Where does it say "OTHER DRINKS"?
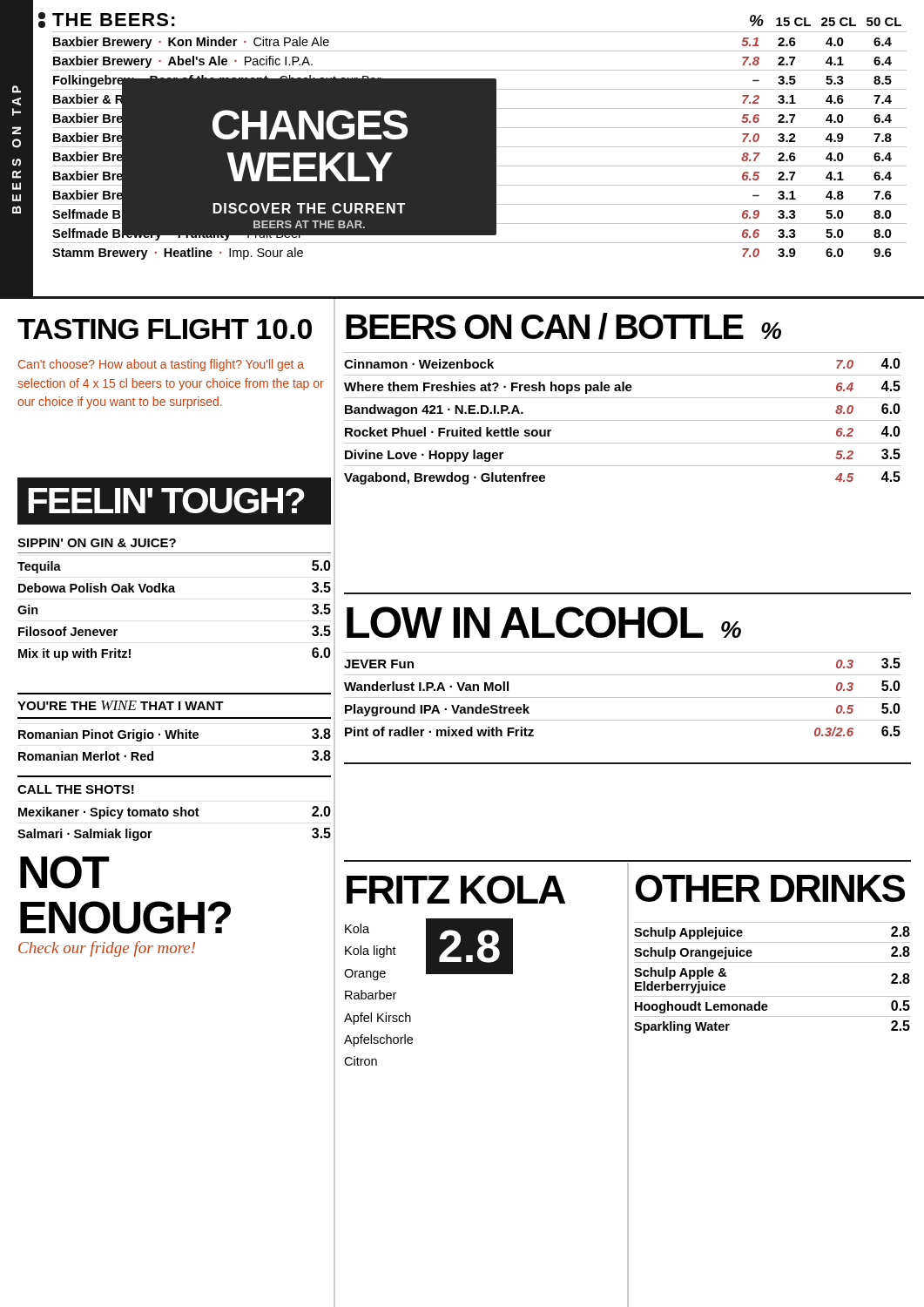 click(769, 889)
